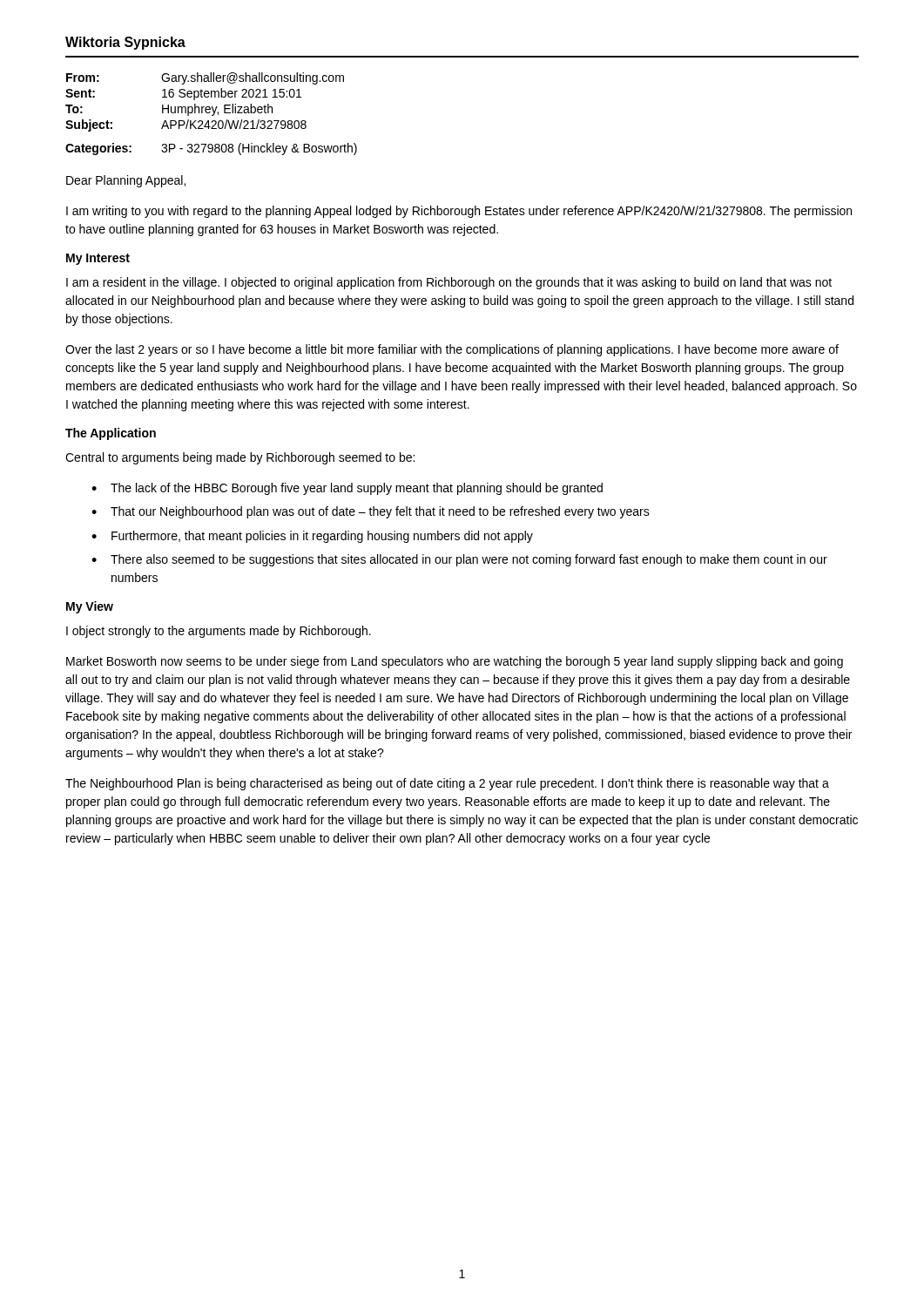Locate the block of text that opens with "Market Bosworth now"
This screenshot has width=924, height=1307.
pos(459,707)
